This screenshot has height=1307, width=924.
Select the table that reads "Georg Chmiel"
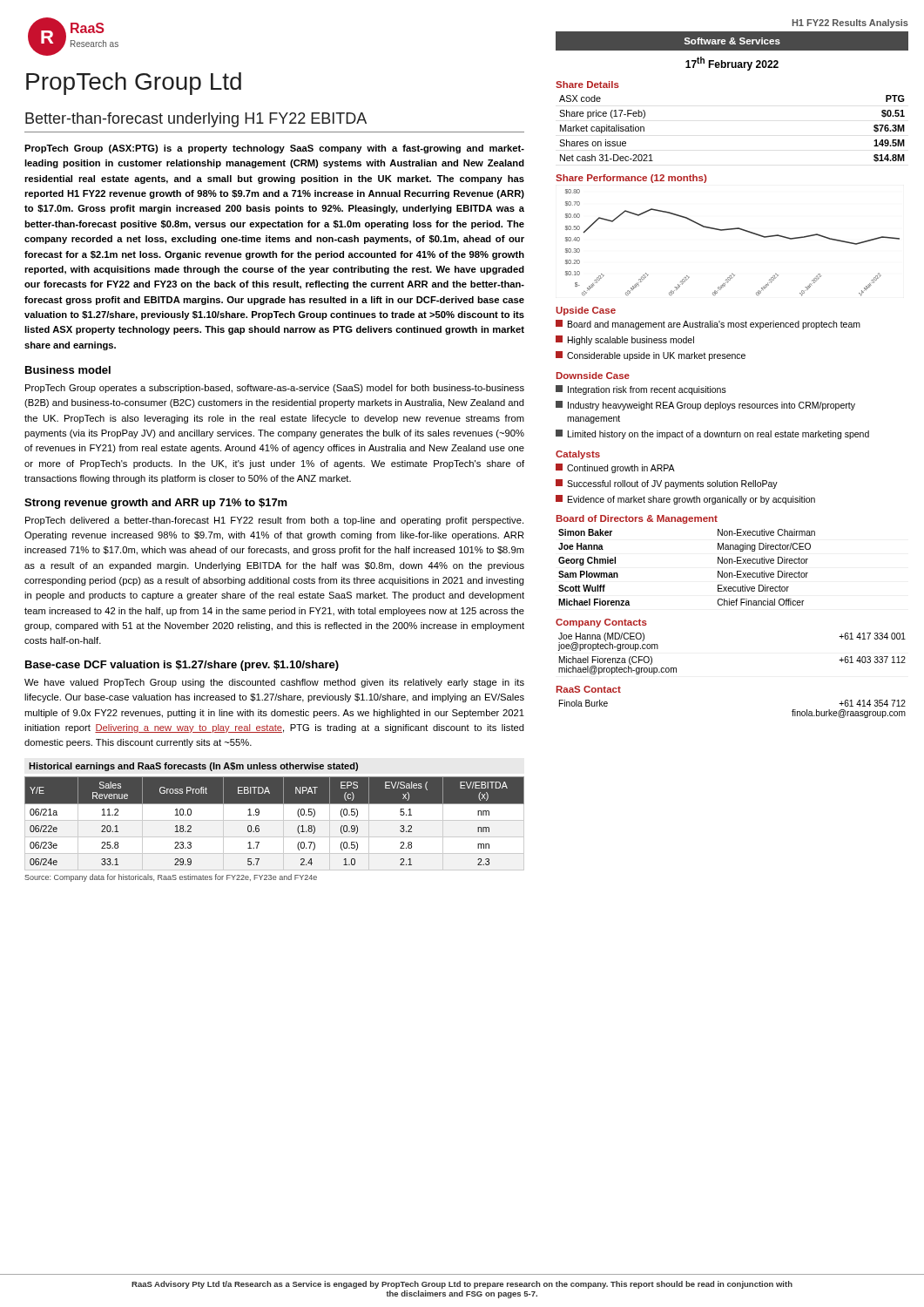pyautogui.click(x=732, y=568)
